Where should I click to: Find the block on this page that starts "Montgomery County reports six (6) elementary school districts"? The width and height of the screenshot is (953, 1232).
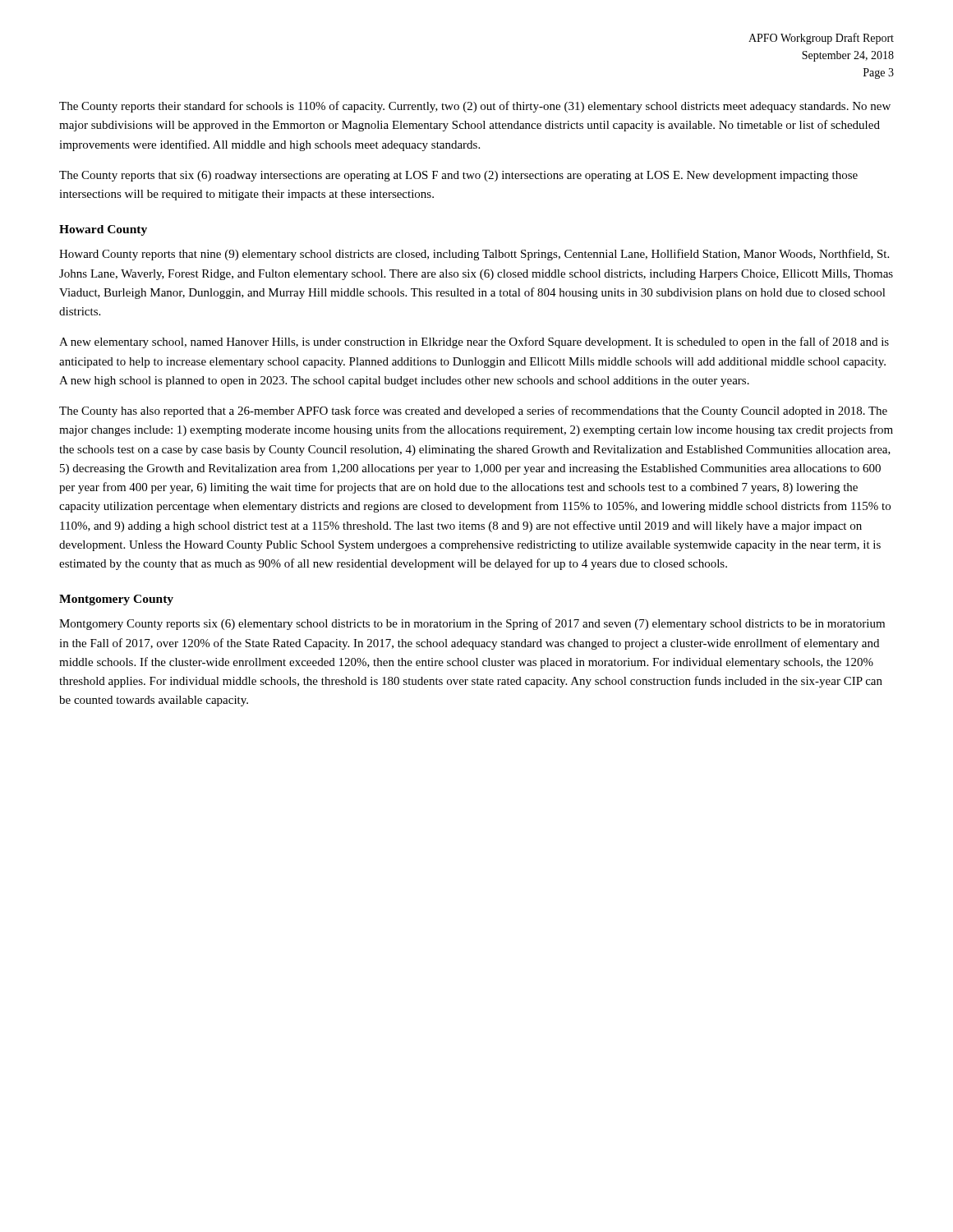pos(472,662)
